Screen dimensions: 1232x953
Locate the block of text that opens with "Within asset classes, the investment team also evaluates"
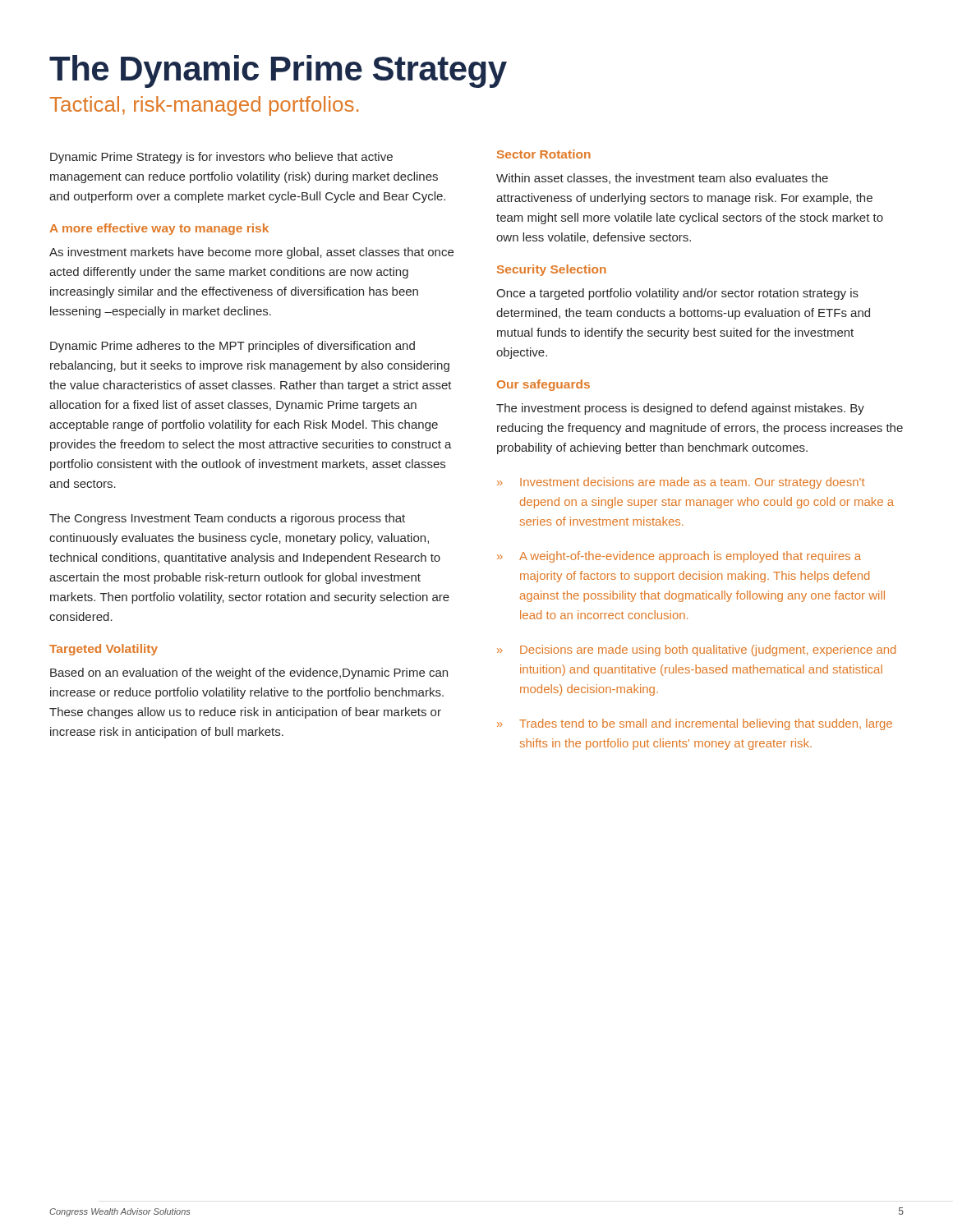click(x=700, y=208)
